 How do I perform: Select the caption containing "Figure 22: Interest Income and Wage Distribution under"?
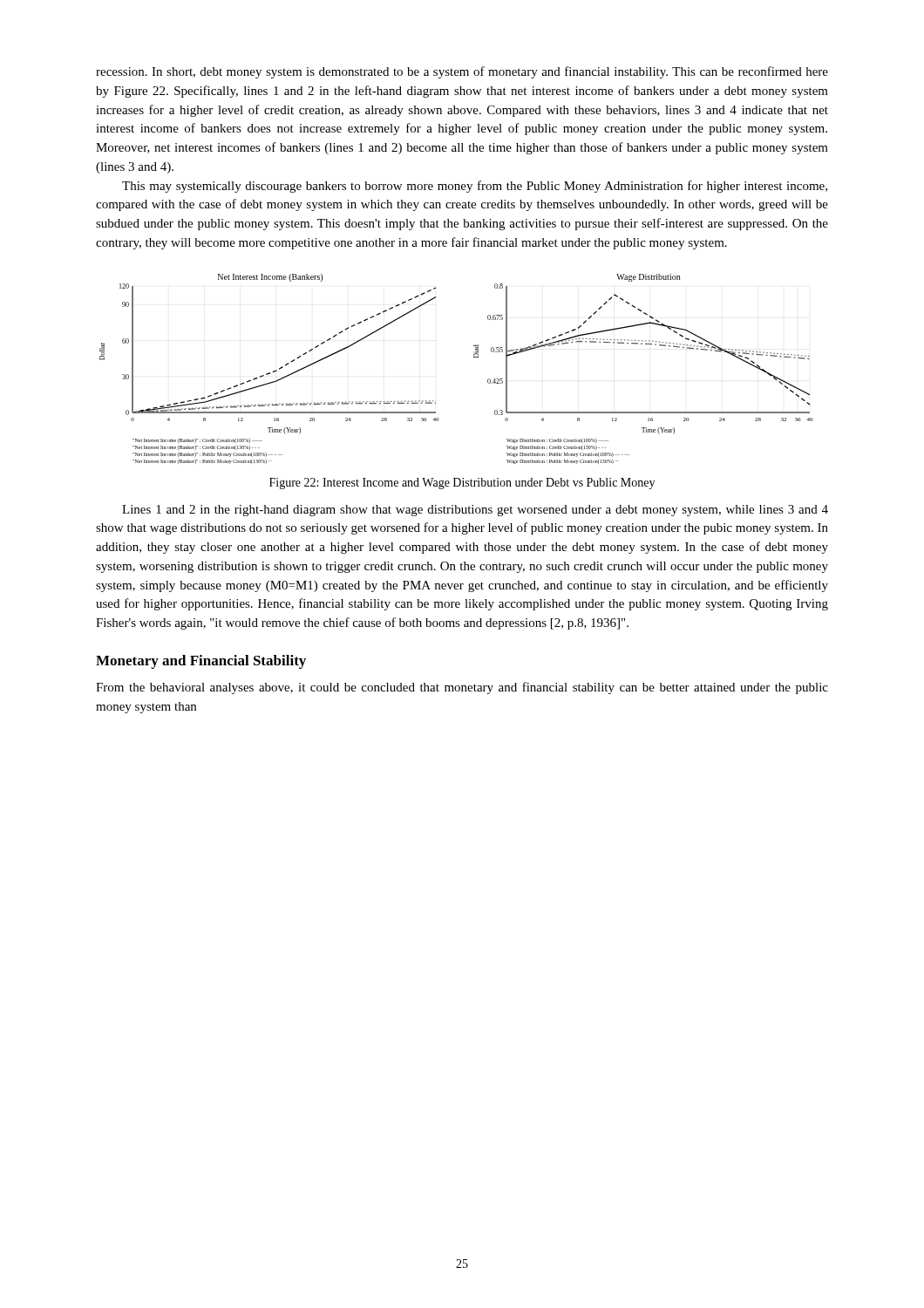tap(462, 482)
